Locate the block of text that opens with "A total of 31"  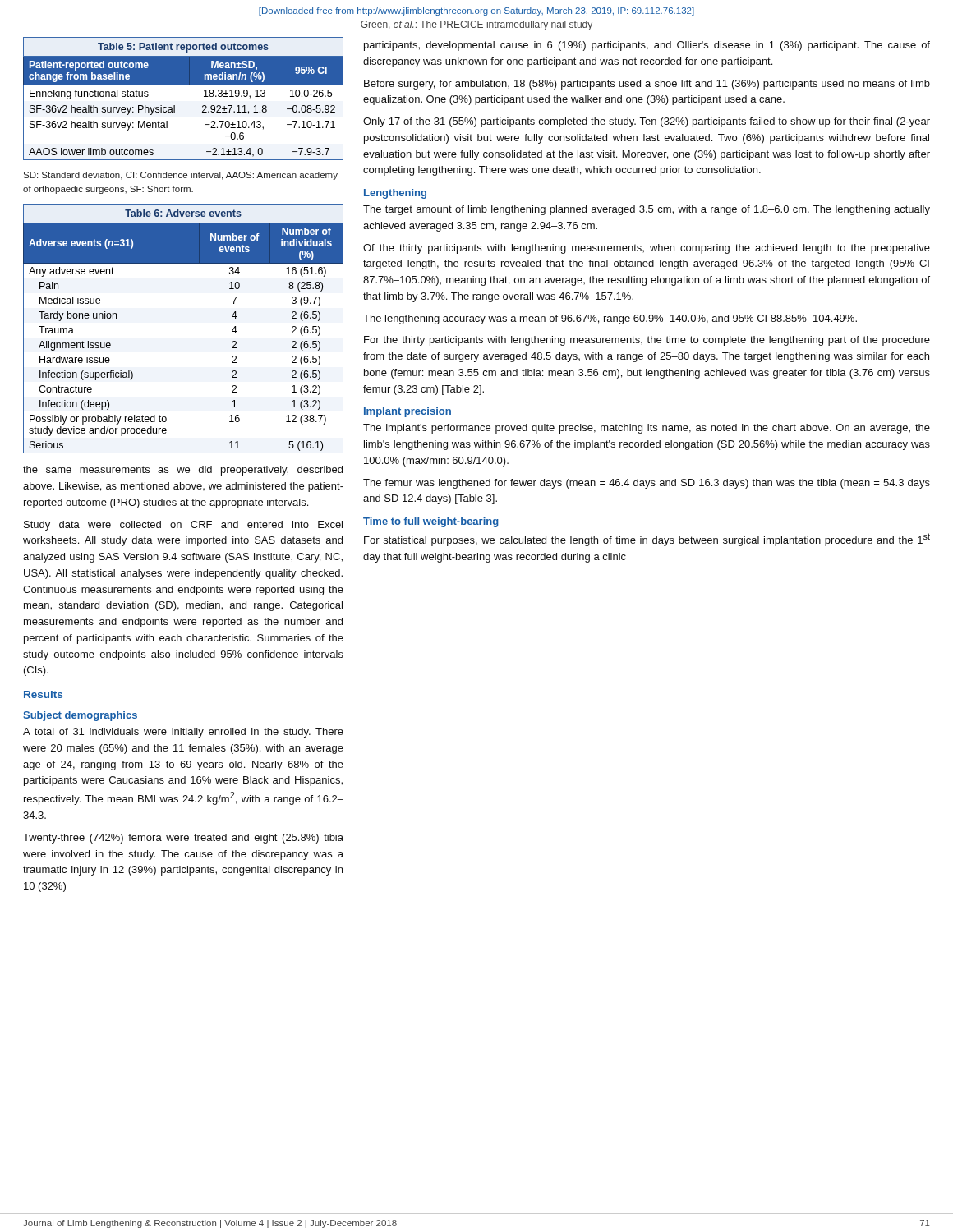[x=183, y=773]
